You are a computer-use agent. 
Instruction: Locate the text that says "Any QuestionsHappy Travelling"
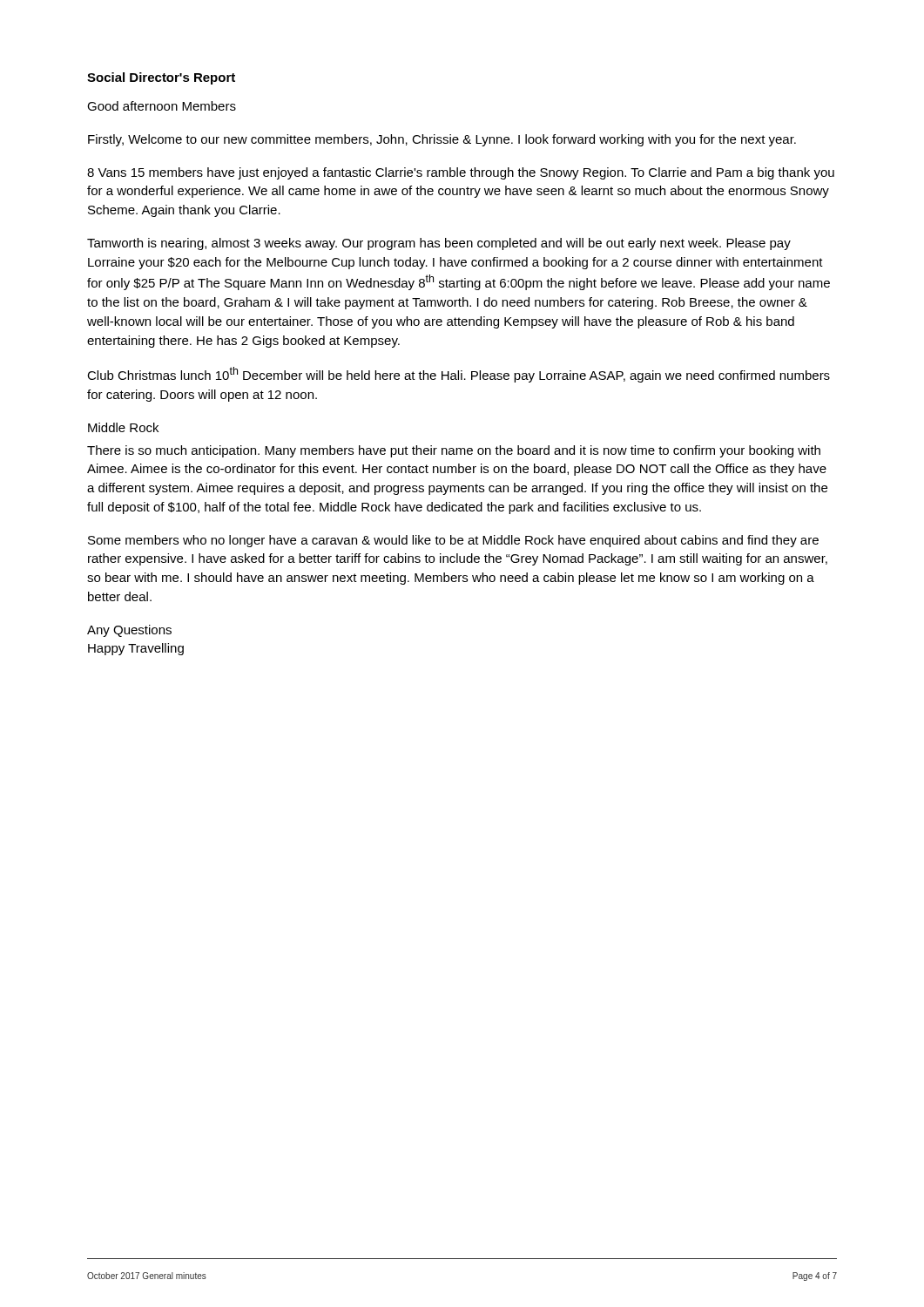(x=136, y=639)
